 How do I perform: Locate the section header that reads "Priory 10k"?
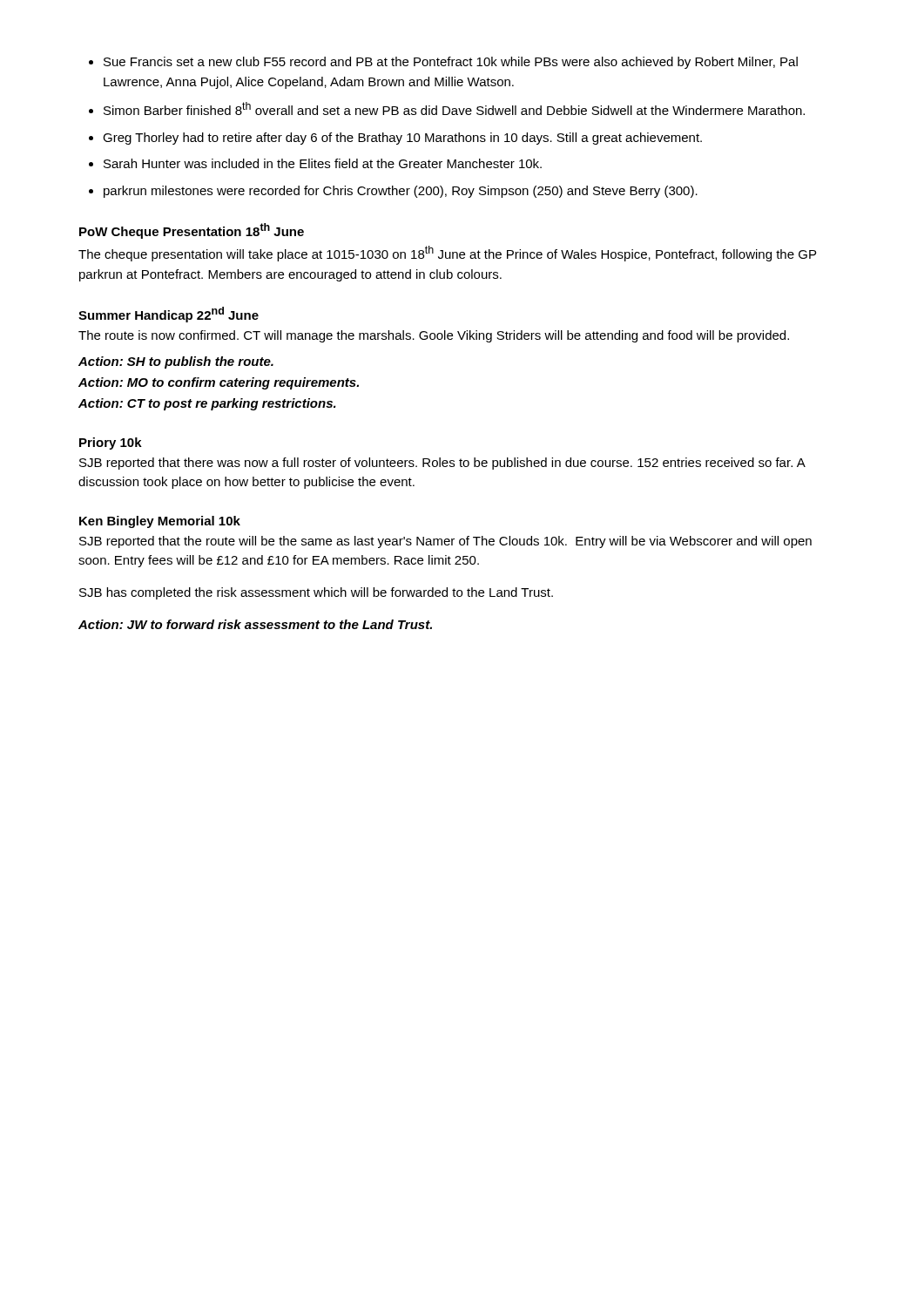[x=110, y=442]
